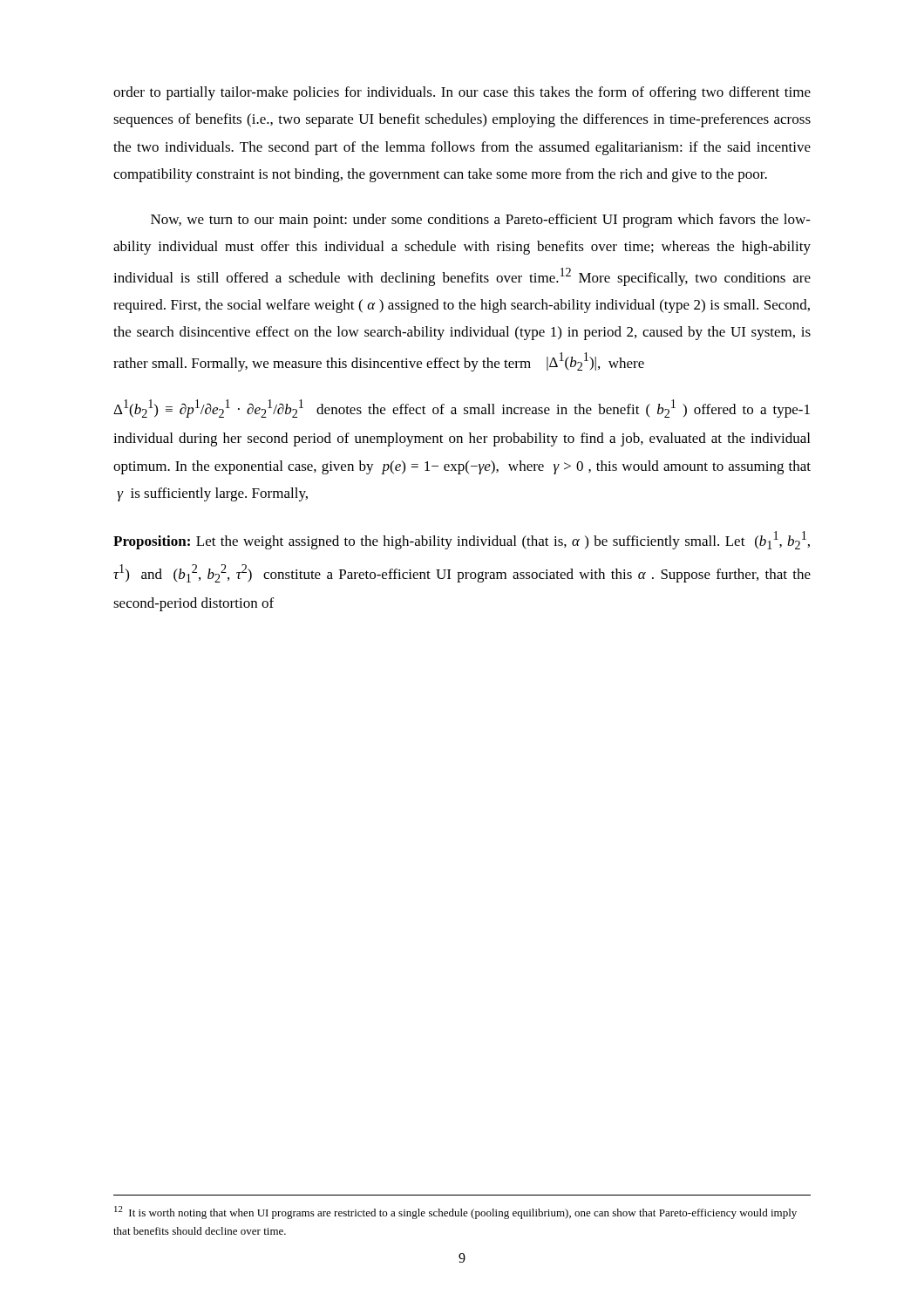
Task: Find the block on this page that starts "12 It is worth noting that"
Action: point(455,1220)
